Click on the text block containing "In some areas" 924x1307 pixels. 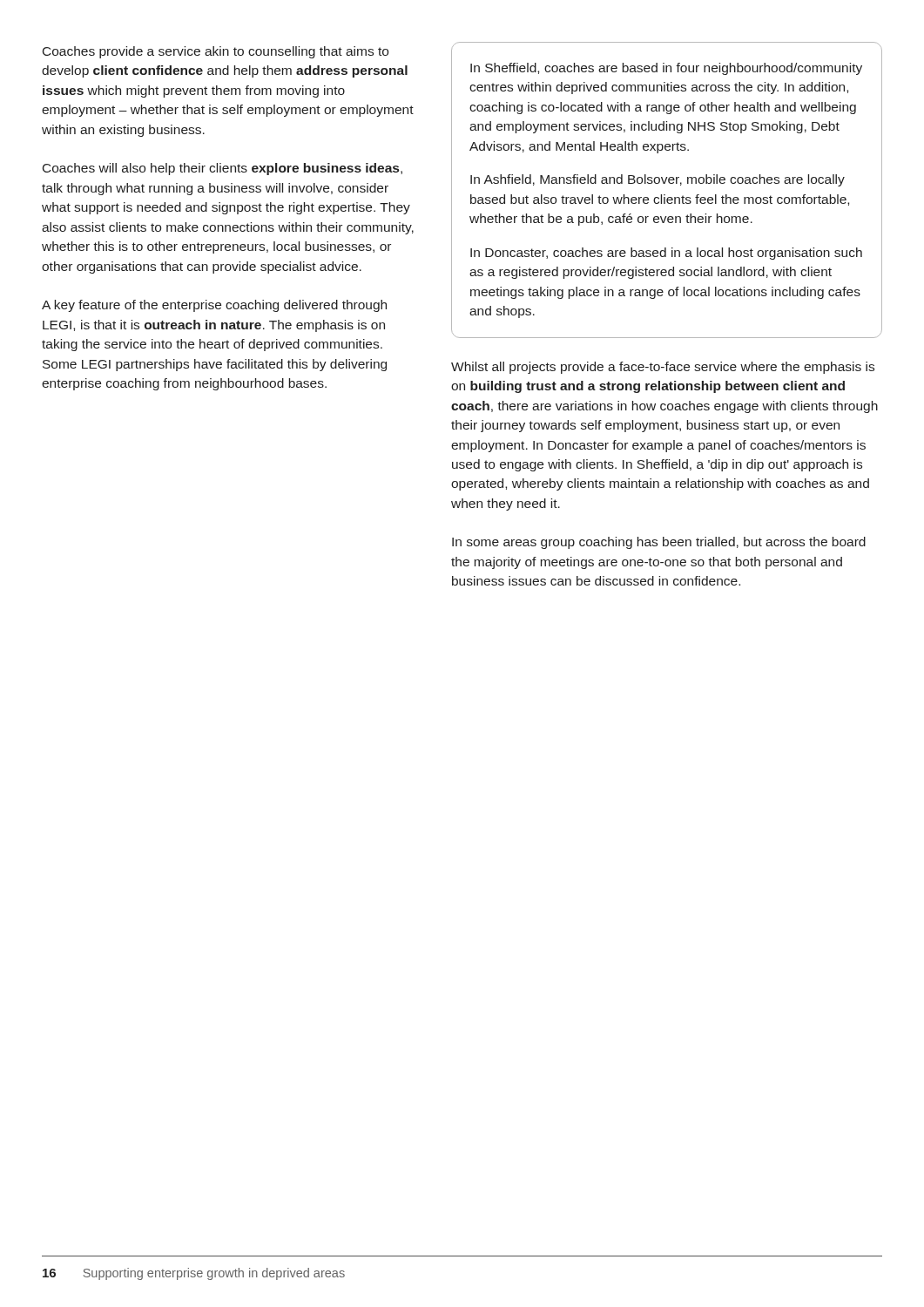[667, 562]
